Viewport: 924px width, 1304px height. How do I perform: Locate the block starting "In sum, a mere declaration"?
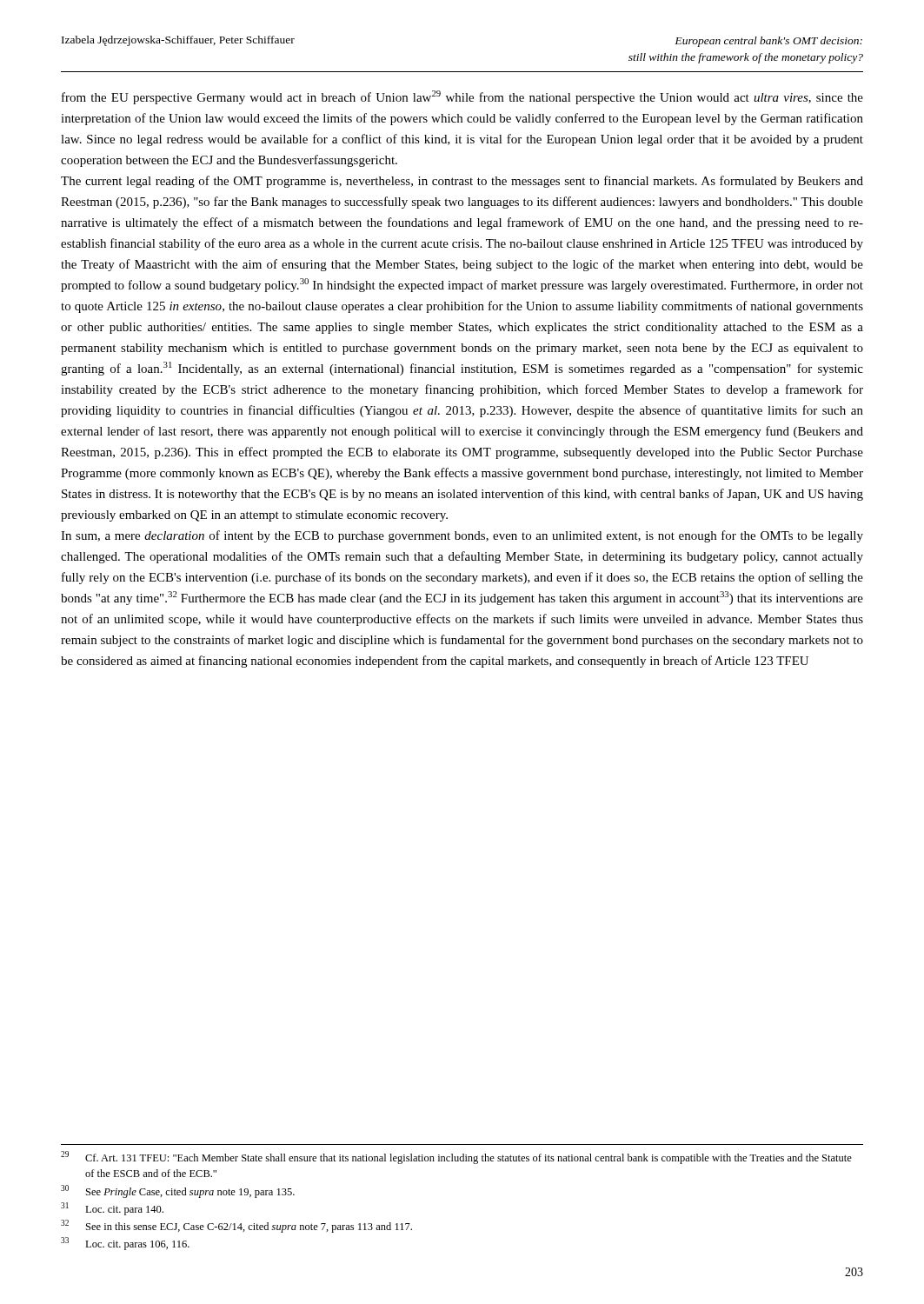(462, 598)
